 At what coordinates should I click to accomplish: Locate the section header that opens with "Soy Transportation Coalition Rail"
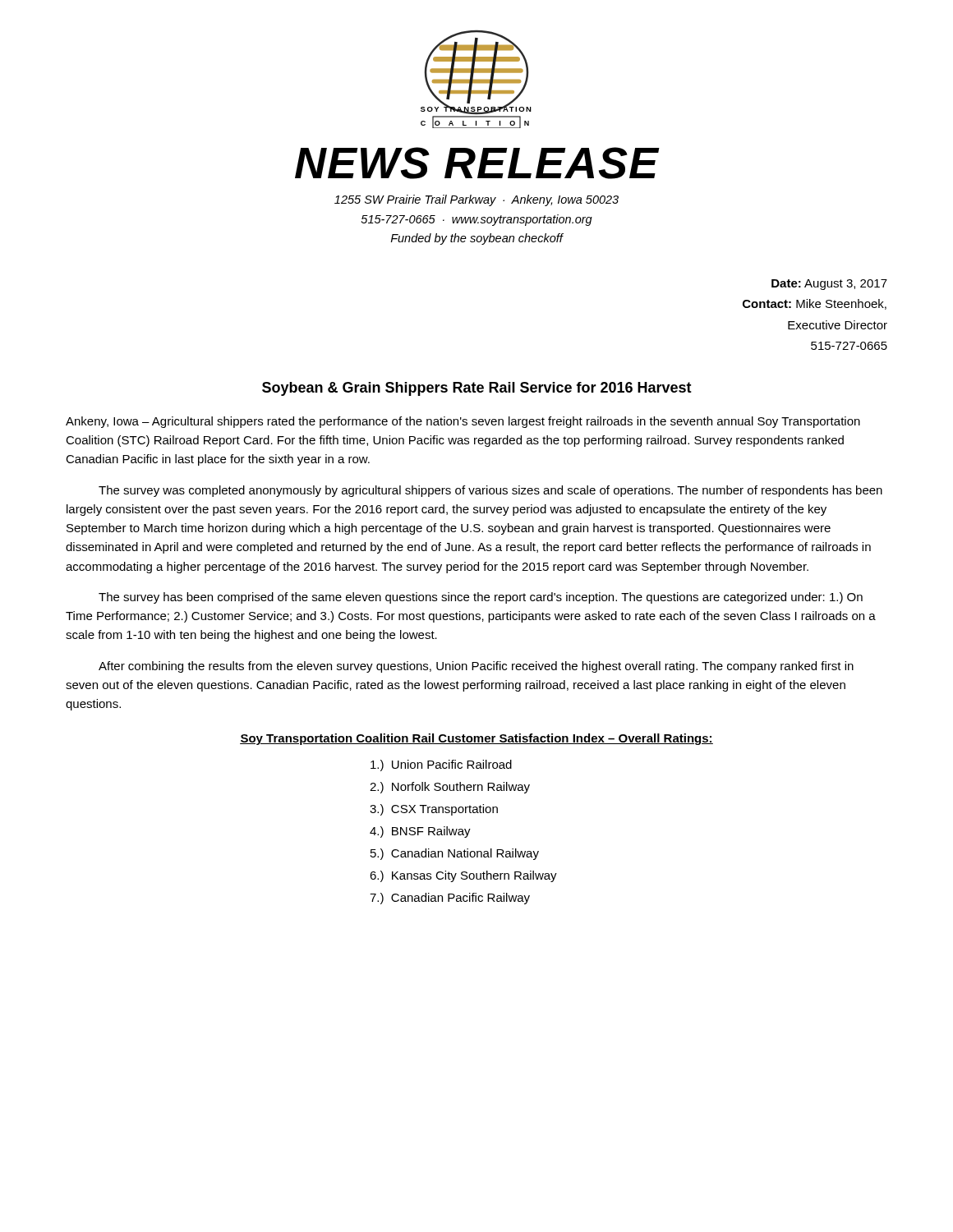coord(476,738)
